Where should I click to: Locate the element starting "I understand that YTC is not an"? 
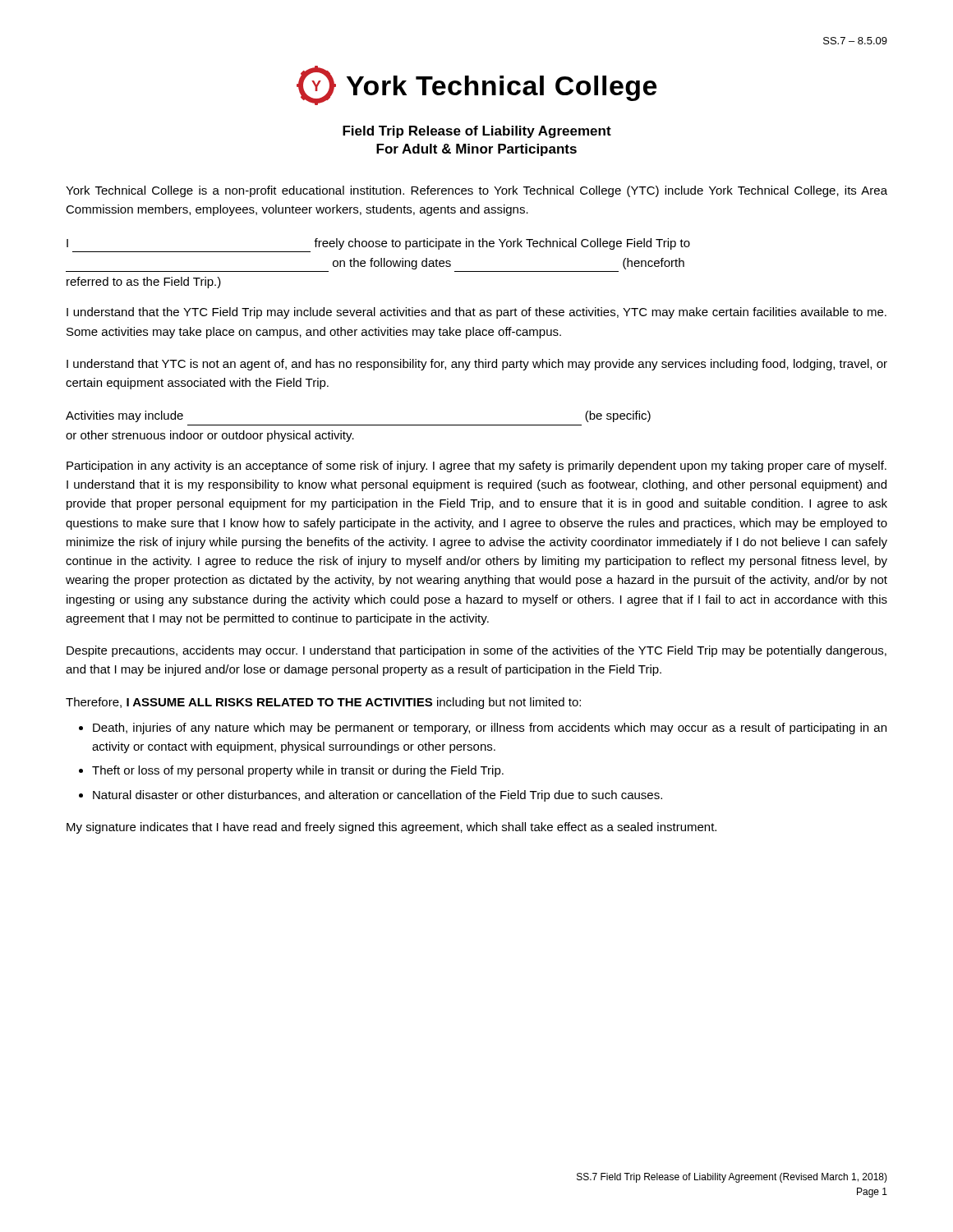(x=476, y=373)
